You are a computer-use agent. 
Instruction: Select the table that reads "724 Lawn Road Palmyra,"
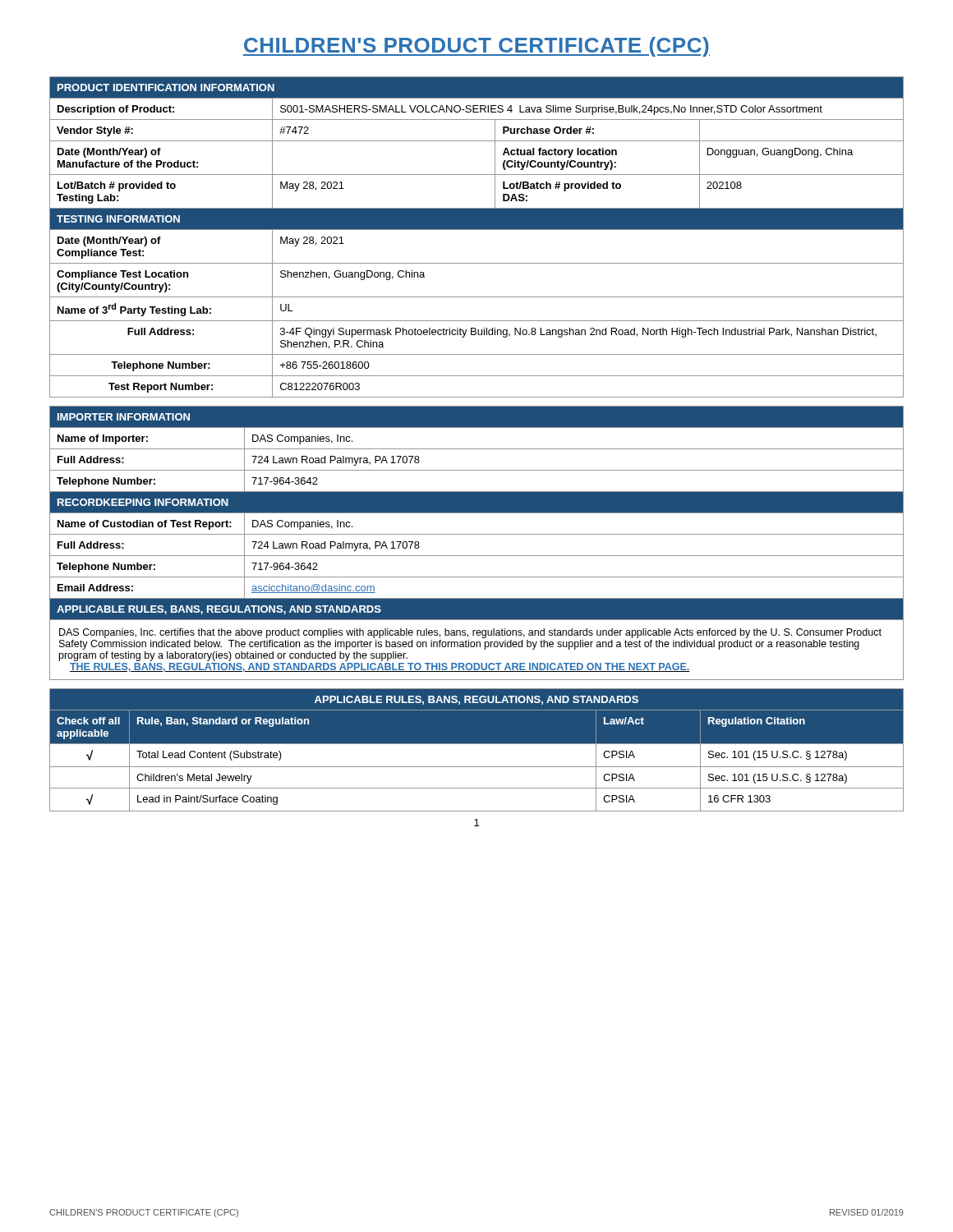point(476,543)
